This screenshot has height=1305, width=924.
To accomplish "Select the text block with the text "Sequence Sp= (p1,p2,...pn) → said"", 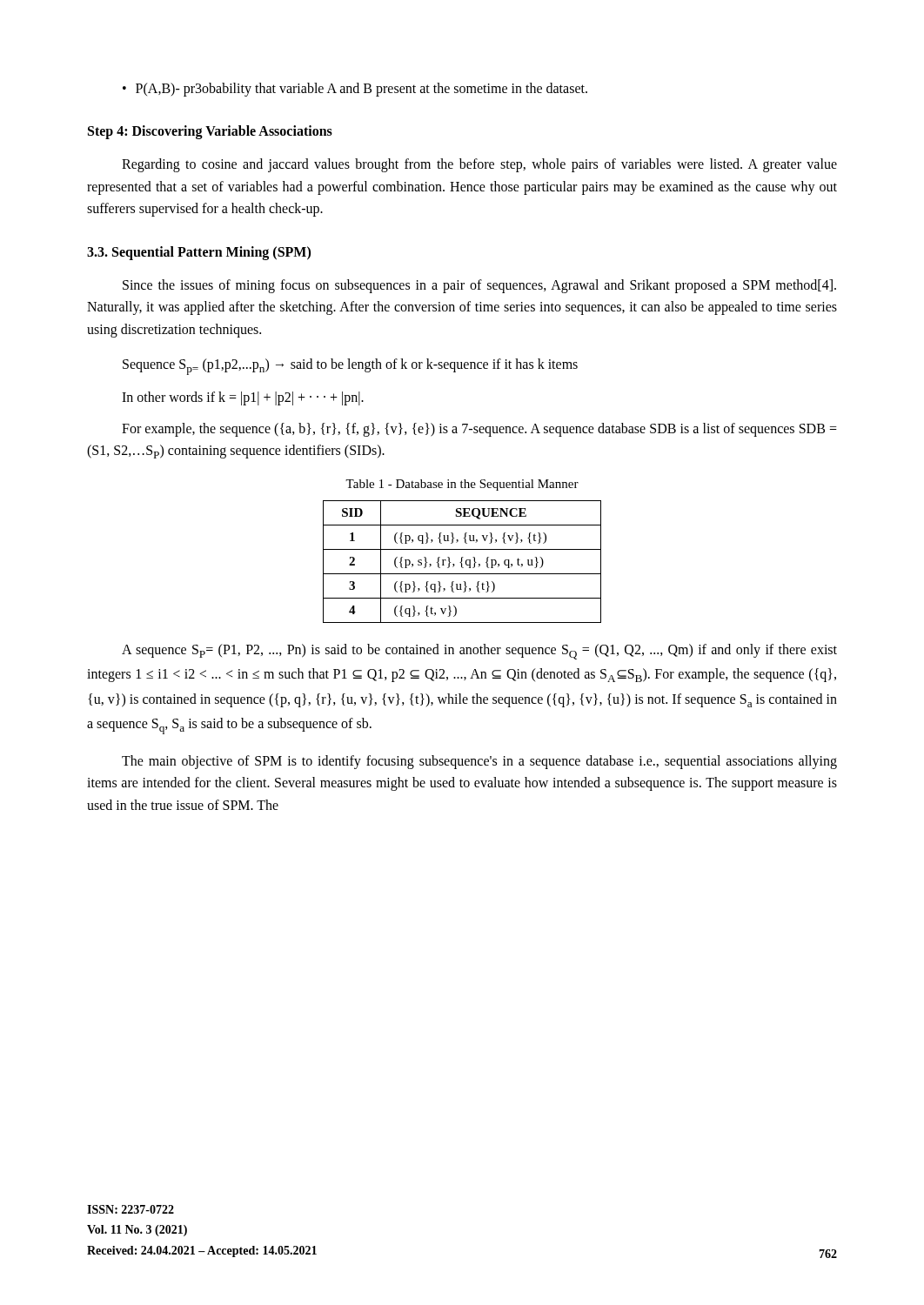I will coord(350,366).
